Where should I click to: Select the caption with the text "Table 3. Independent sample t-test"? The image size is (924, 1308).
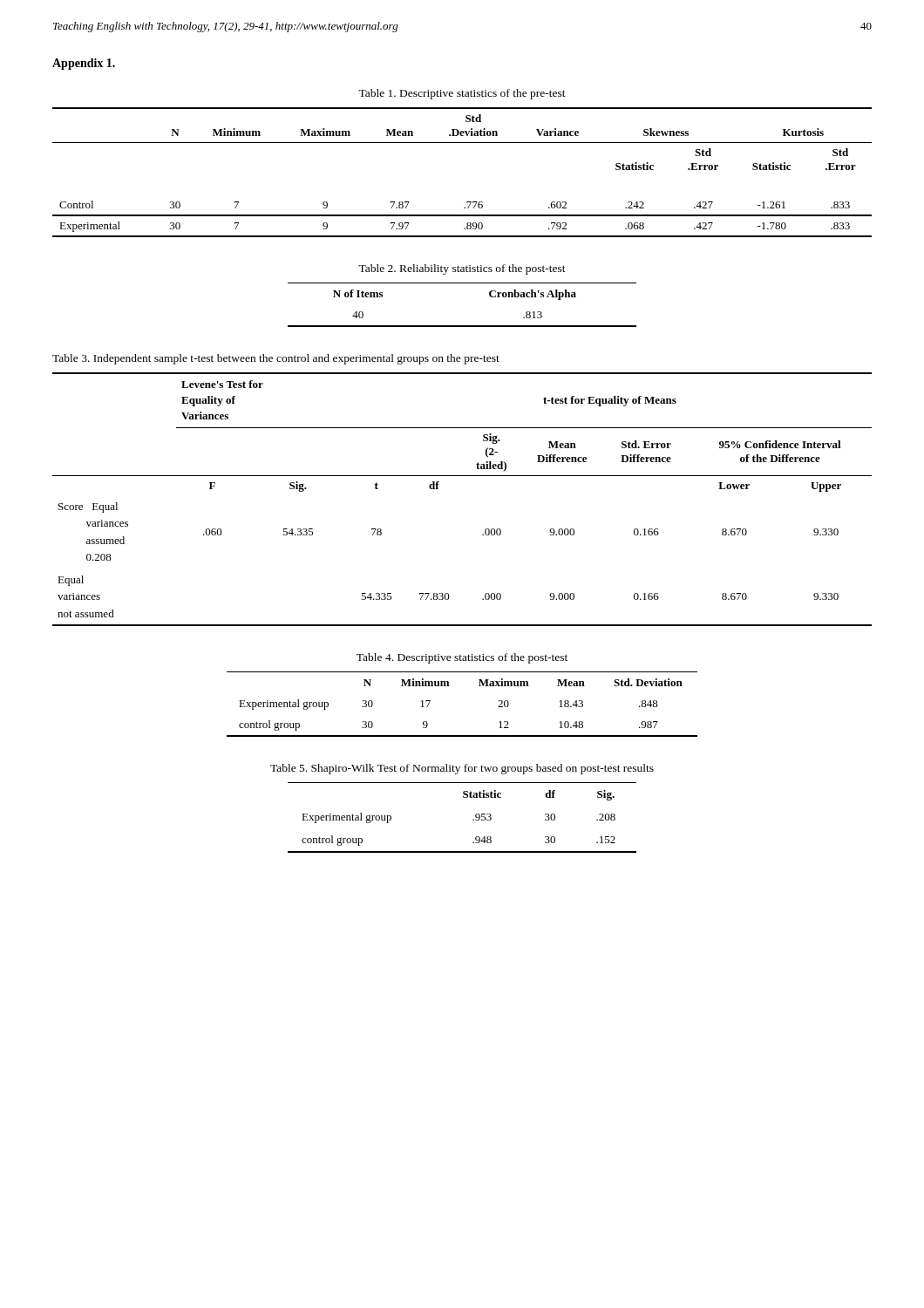[x=276, y=358]
